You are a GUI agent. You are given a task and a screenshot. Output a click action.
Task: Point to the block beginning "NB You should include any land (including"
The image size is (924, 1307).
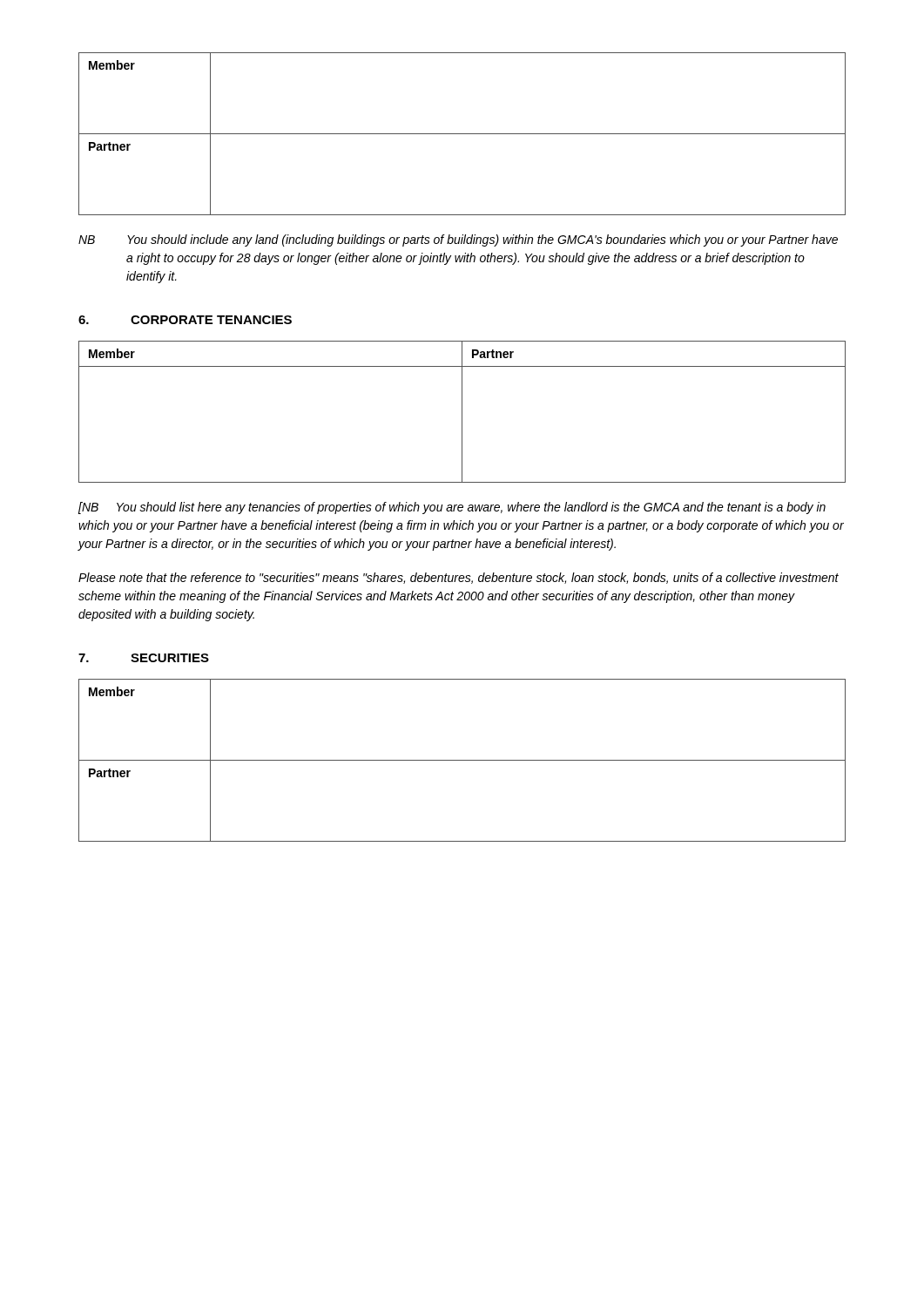click(462, 258)
